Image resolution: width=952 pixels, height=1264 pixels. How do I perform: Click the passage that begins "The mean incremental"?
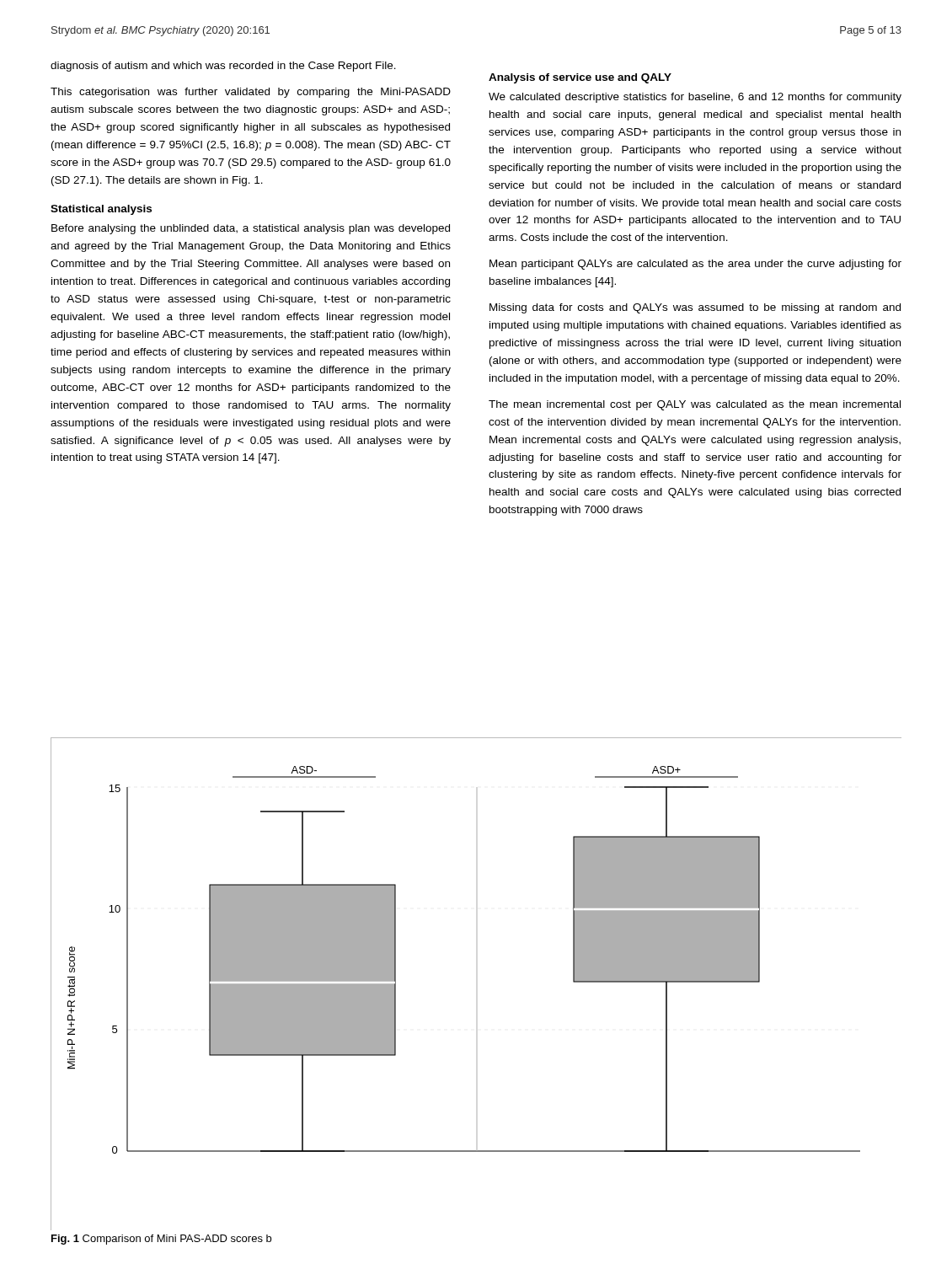(x=695, y=457)
